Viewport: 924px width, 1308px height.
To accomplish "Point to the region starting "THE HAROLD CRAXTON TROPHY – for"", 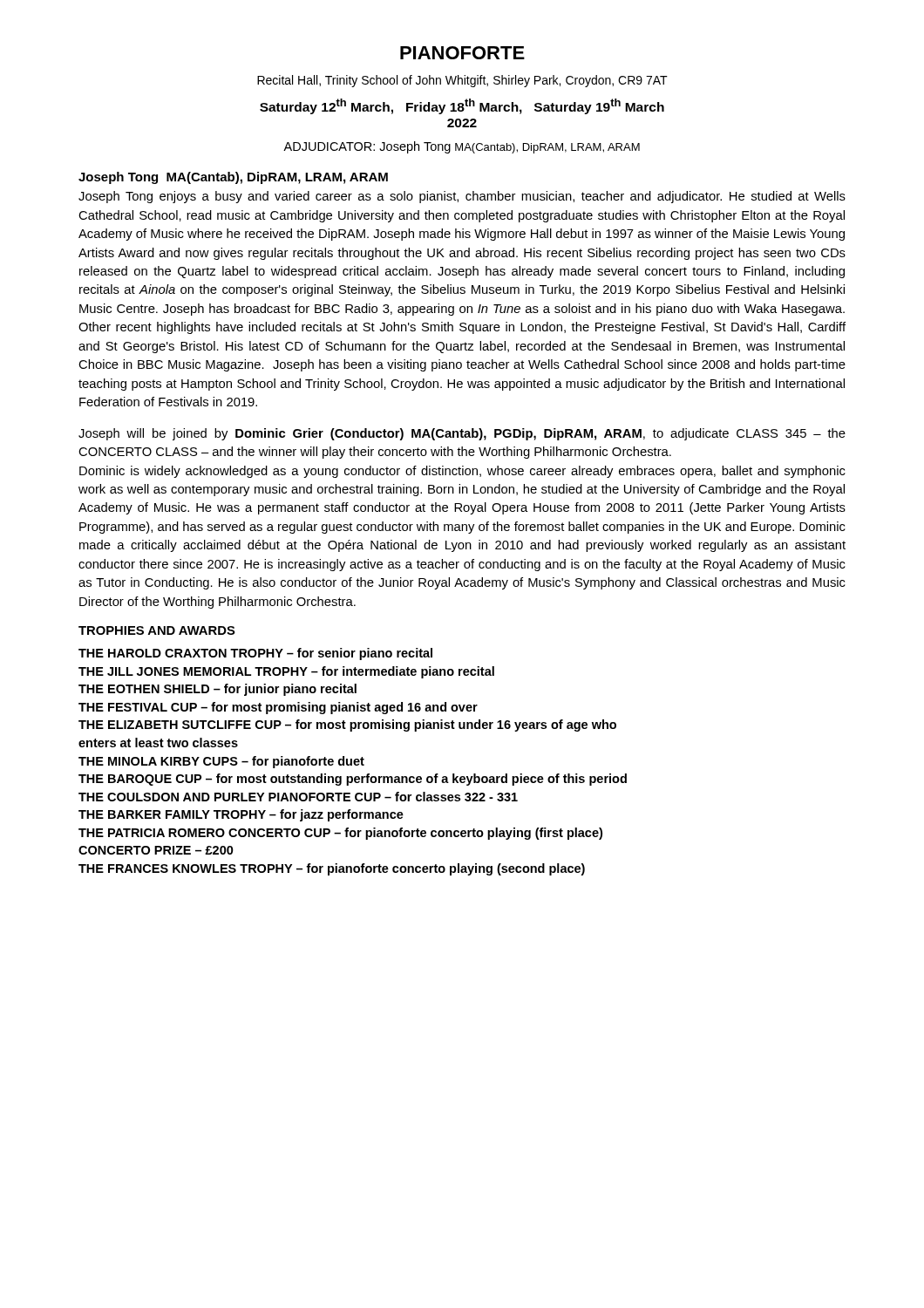I will tap(256, 653).
